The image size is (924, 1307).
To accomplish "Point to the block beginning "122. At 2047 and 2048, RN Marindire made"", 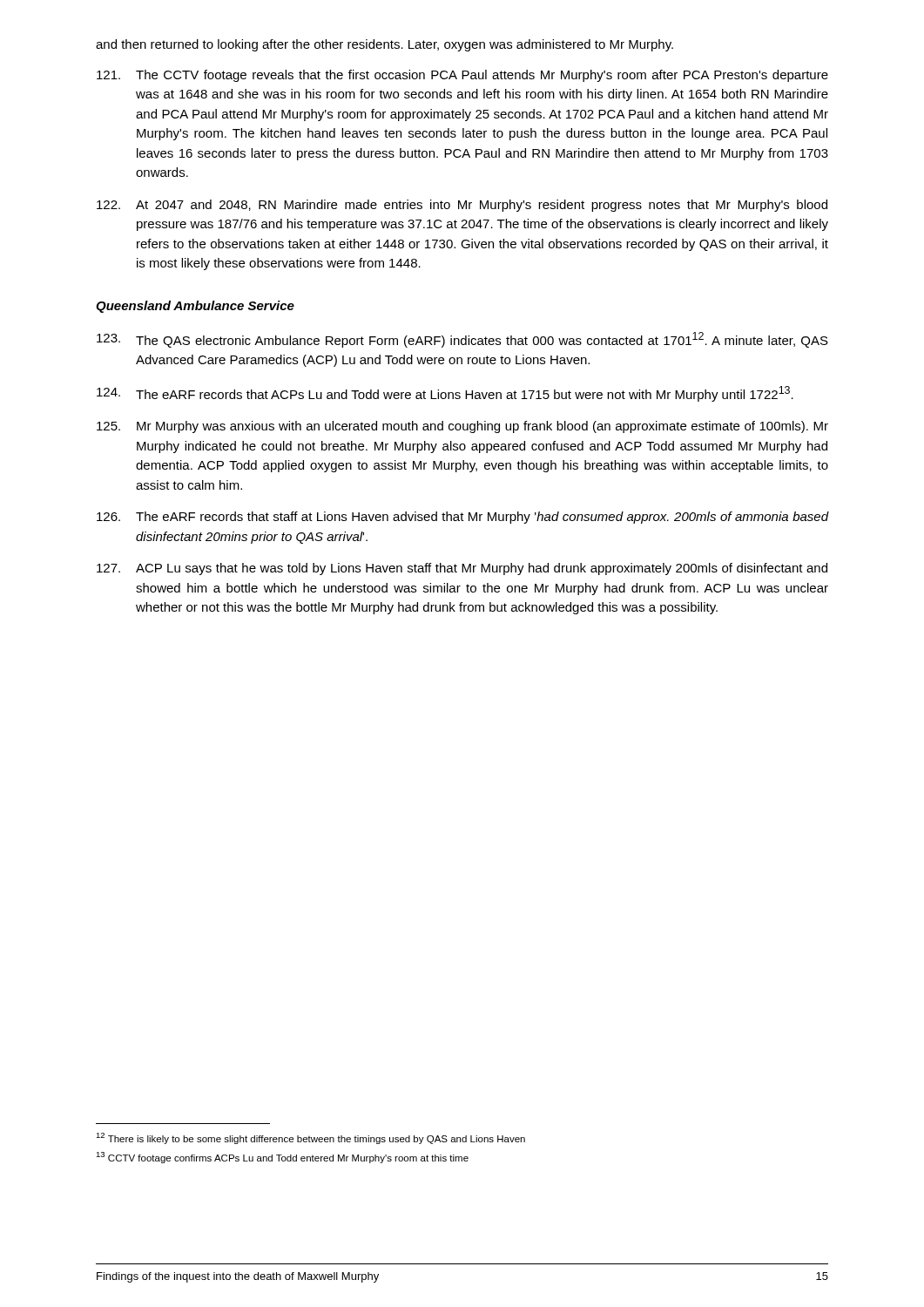I will [462, 234].
